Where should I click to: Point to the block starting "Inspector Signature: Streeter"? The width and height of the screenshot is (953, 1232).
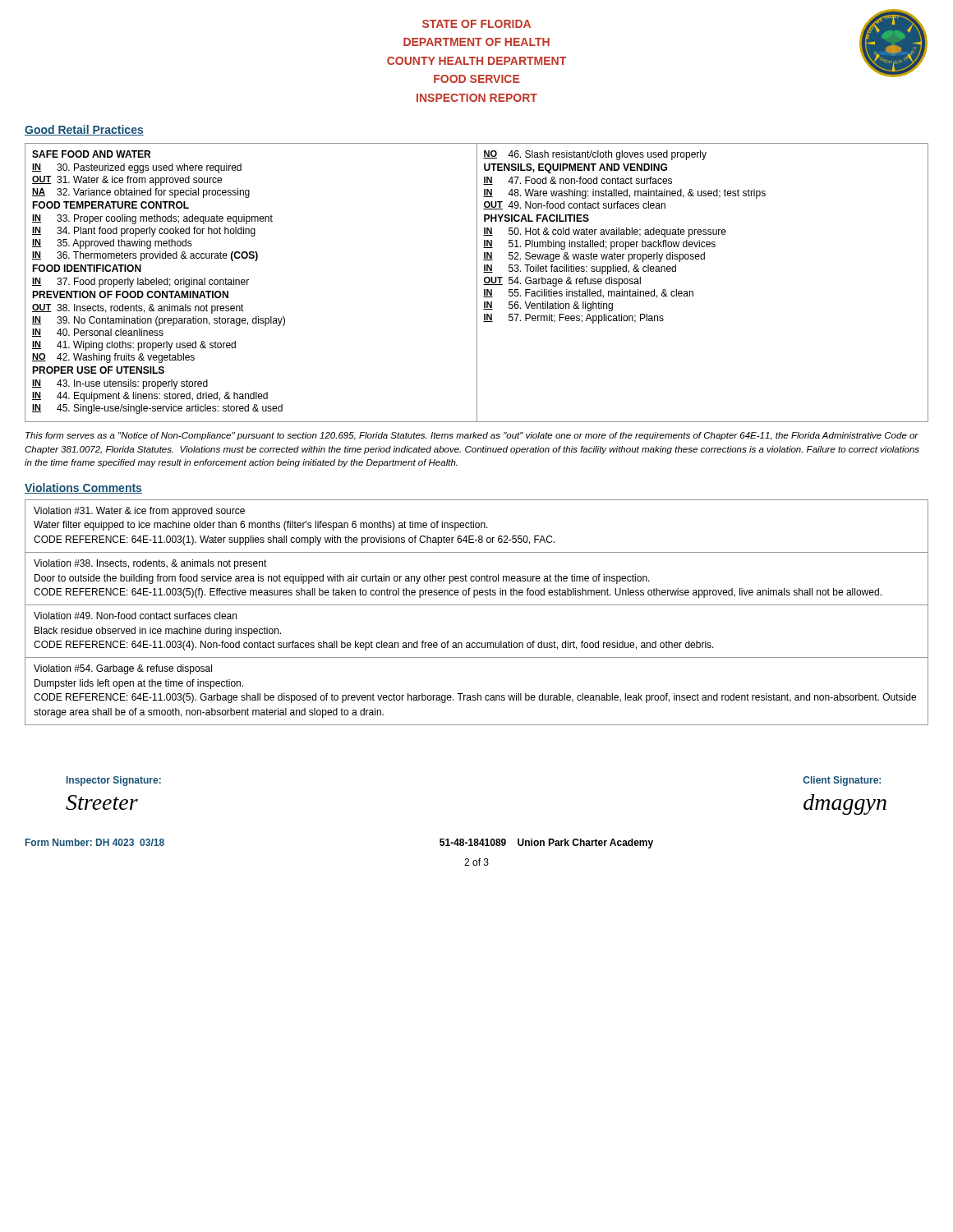[114, 798]
